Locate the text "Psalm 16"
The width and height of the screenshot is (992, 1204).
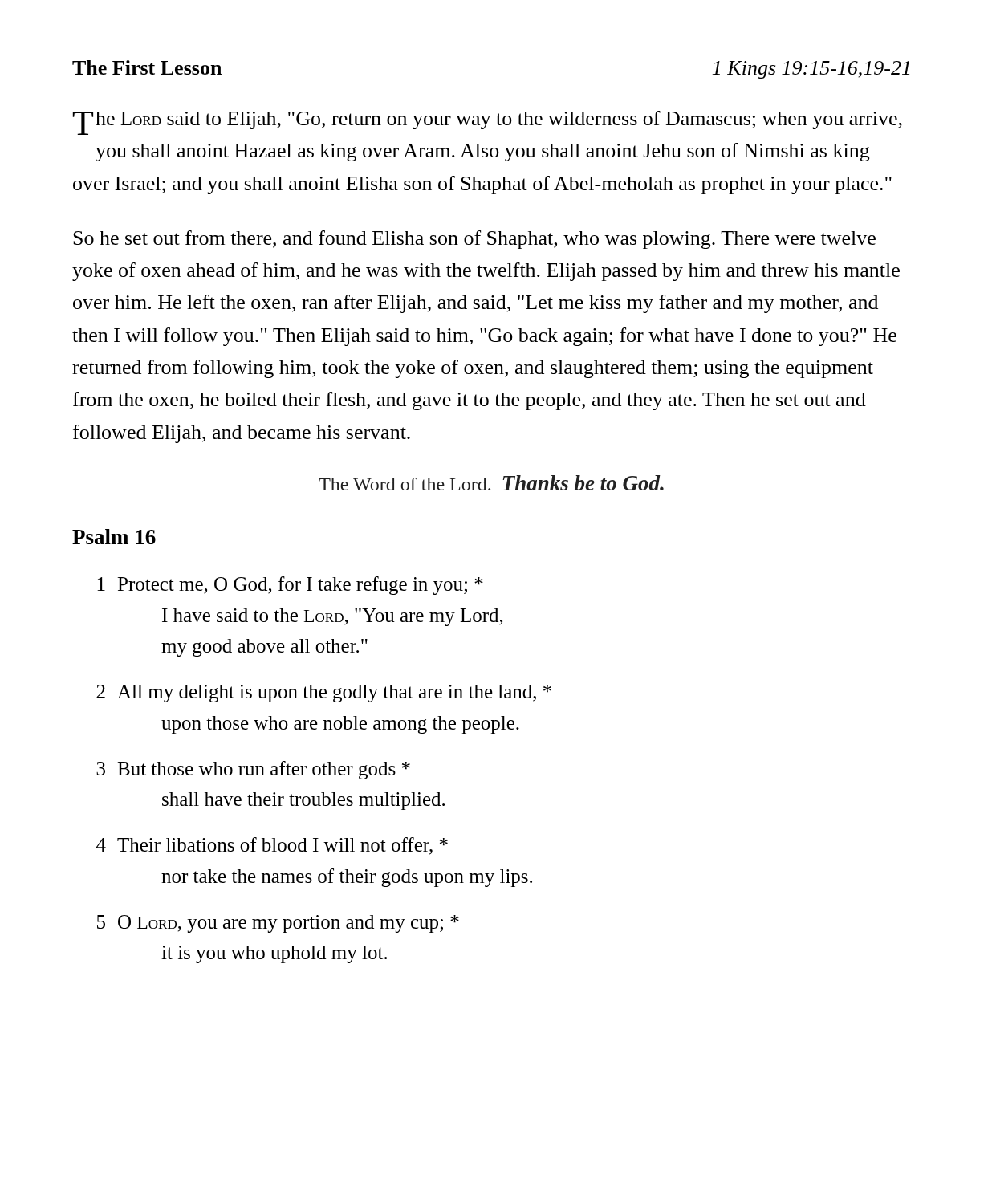coord(114,537)
